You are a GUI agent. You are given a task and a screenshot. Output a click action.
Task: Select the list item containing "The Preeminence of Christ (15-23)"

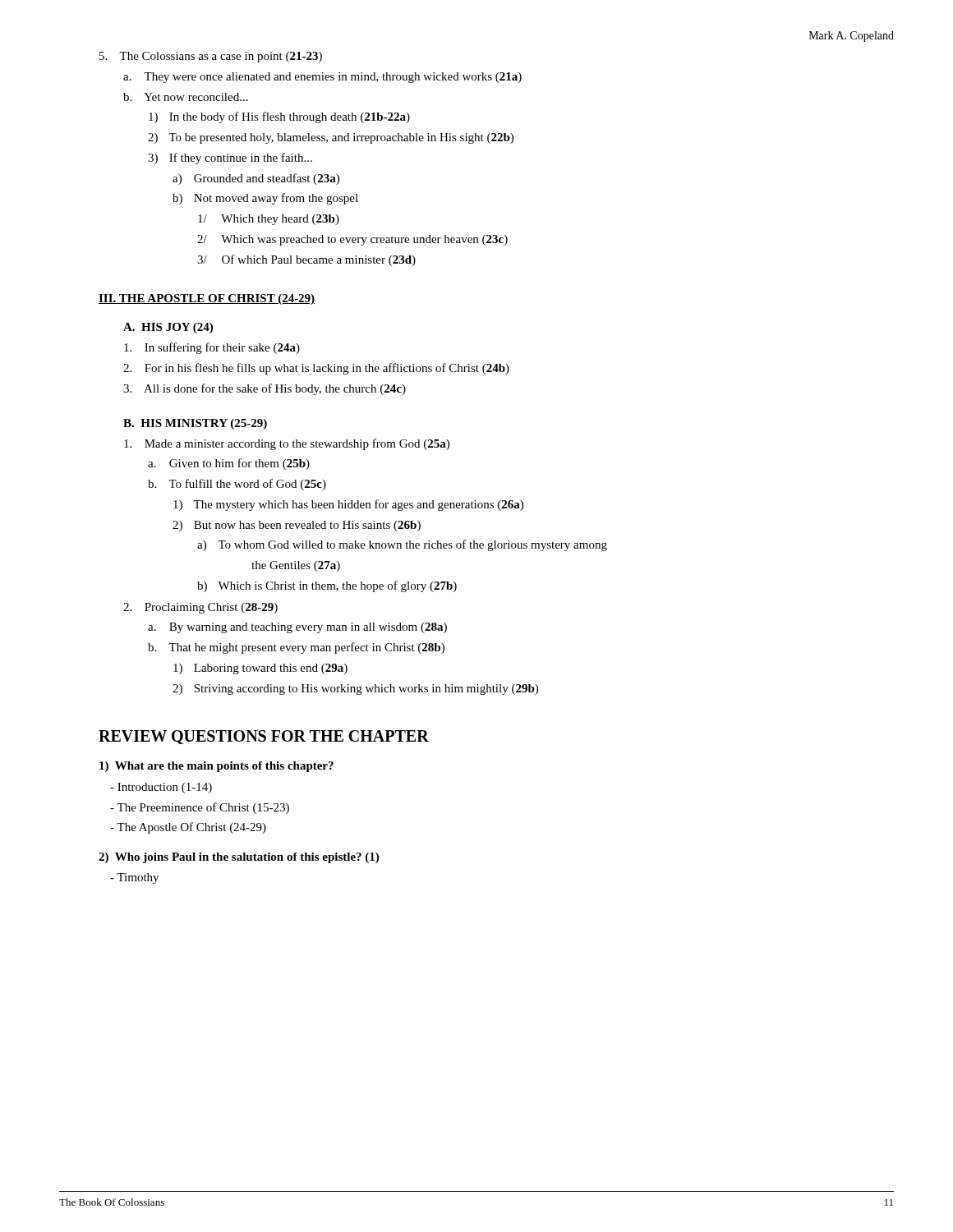200,807
